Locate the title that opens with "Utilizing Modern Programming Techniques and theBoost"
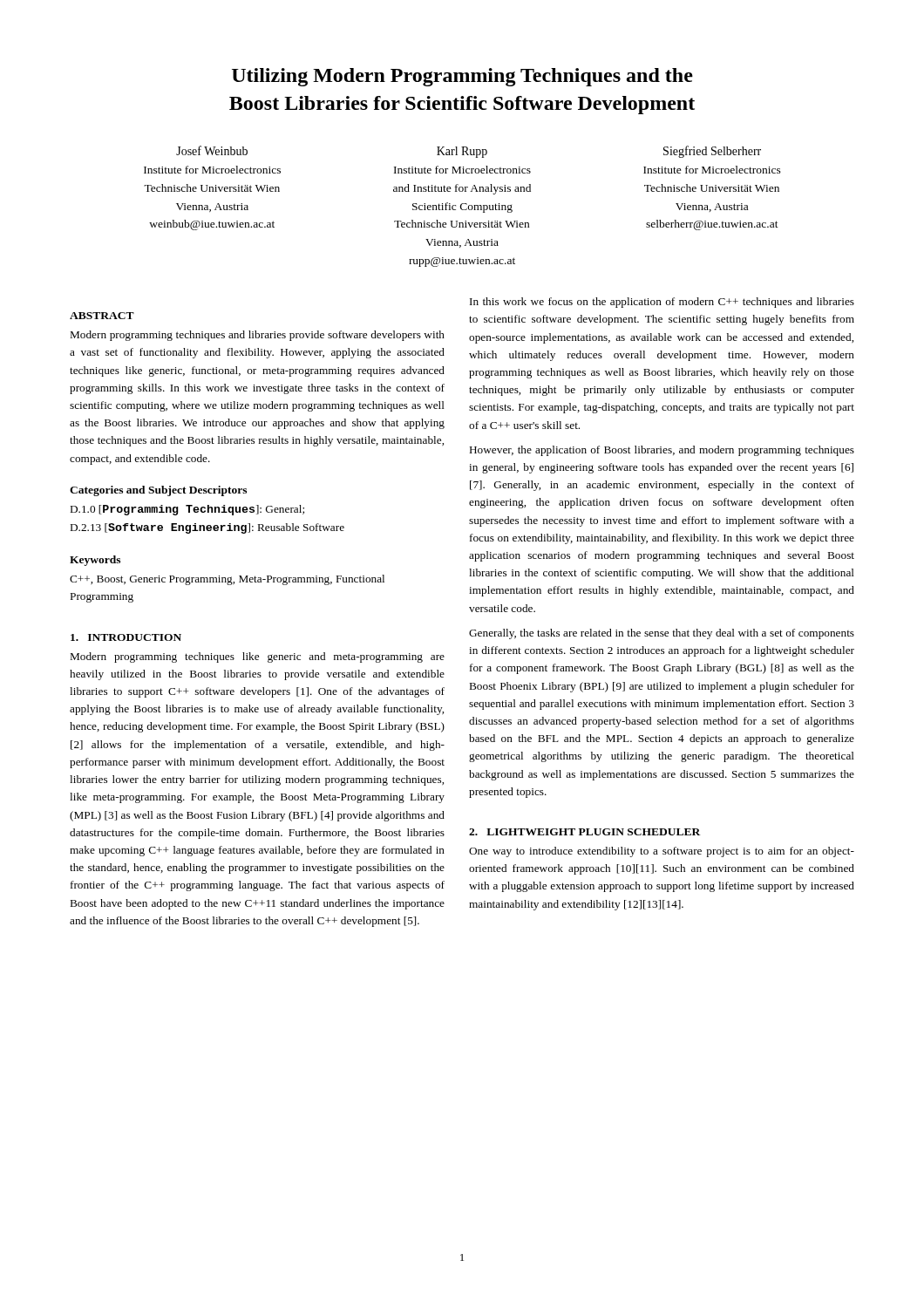Image resolution: width=924 pixels, height=1308 pixels. pos(462,89)
